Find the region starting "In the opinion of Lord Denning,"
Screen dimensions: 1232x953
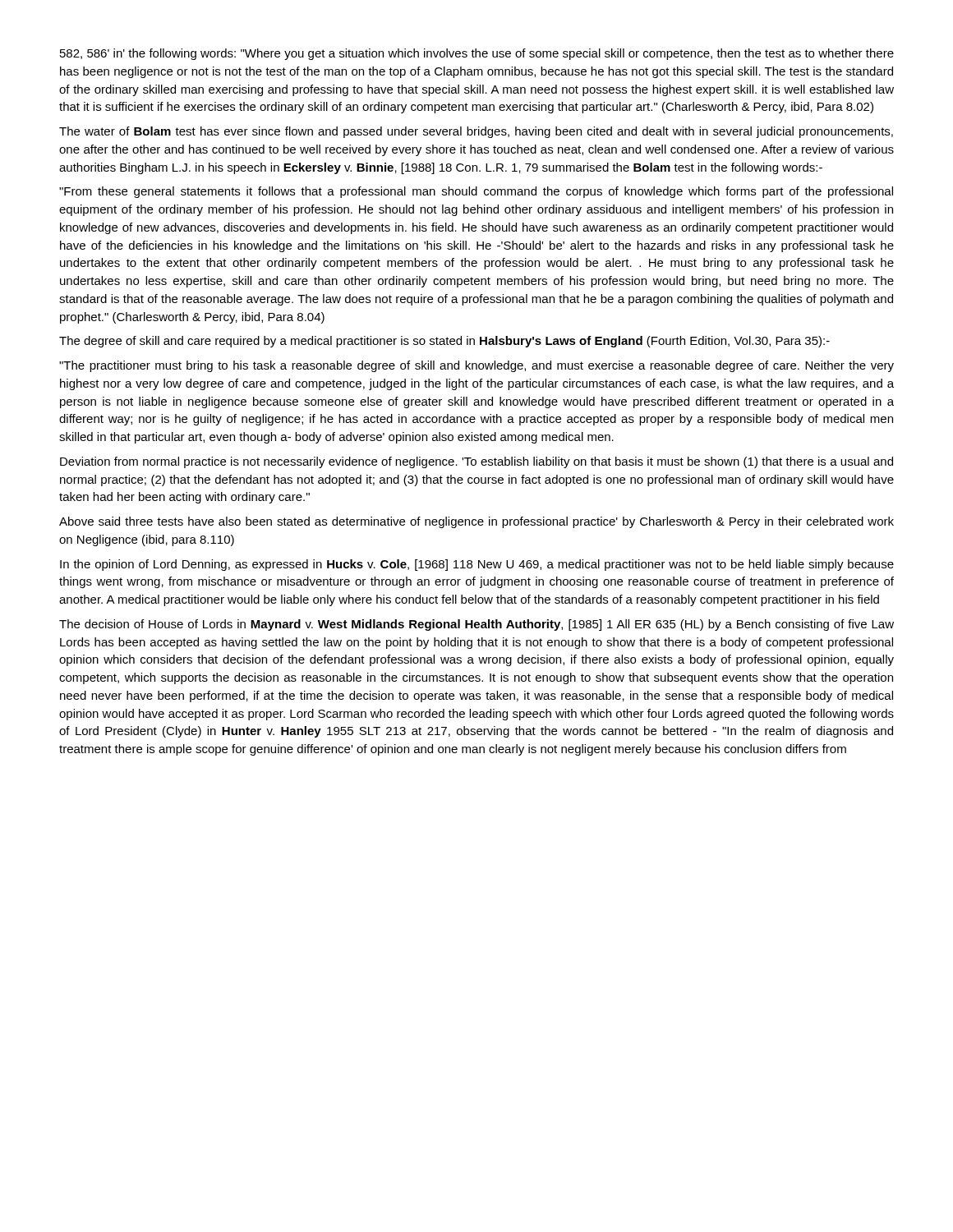pos(476,581)
